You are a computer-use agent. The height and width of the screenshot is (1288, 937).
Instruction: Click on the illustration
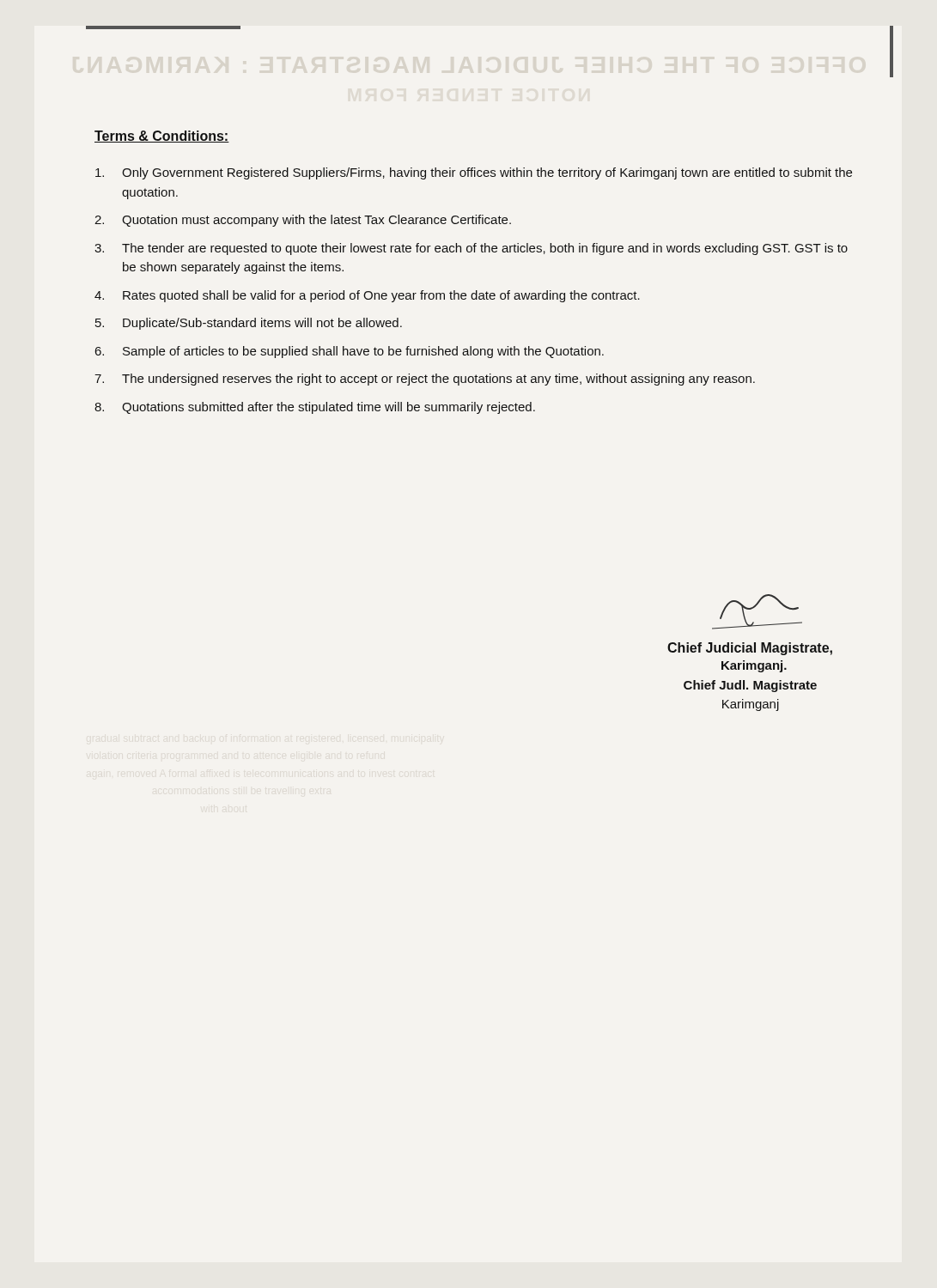coord(750,605)
